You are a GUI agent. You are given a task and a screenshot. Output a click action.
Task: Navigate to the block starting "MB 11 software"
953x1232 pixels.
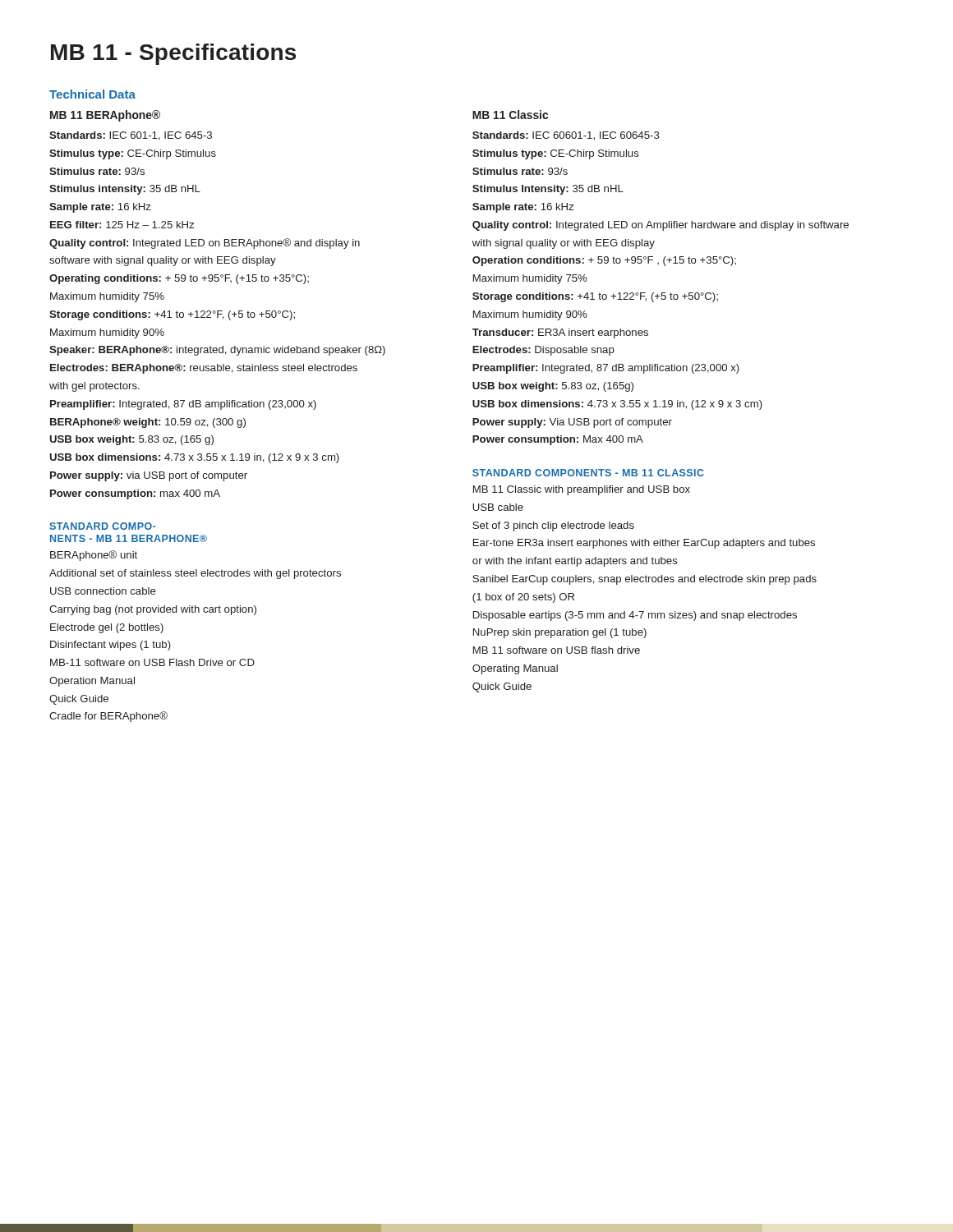coord(557,650)
